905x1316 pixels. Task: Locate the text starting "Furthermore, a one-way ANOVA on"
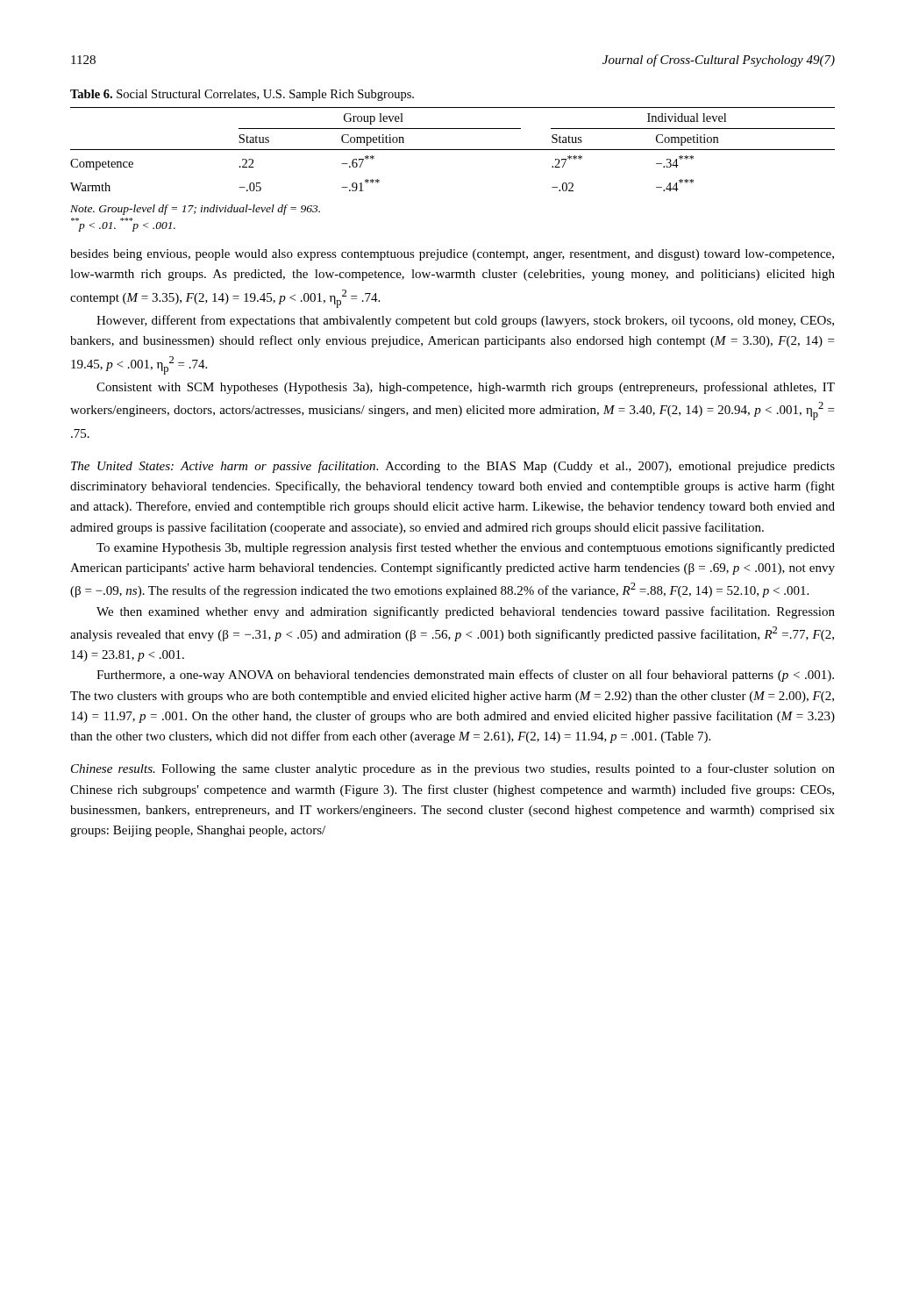[452, 706]
